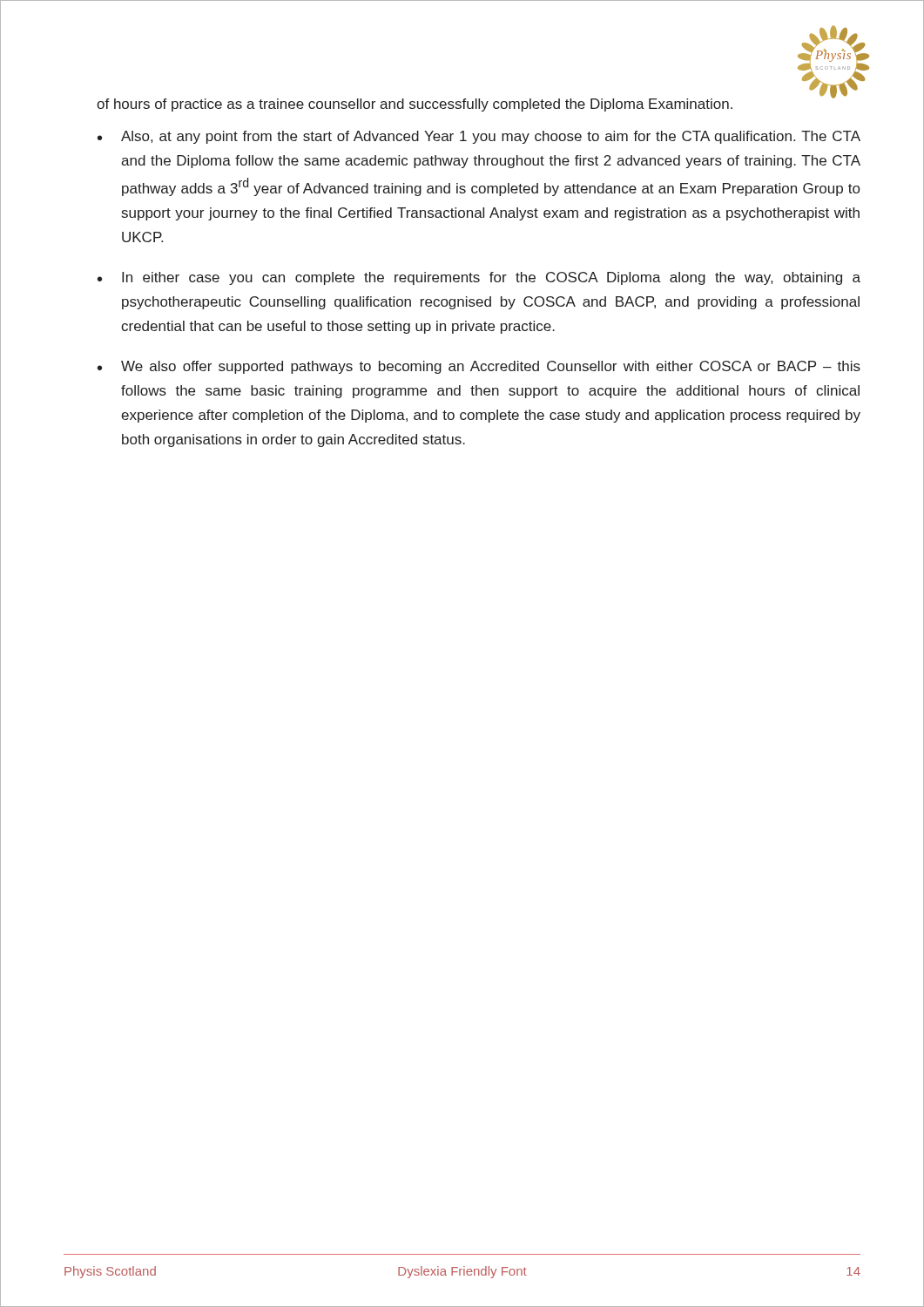Click on the text starting "of hours of practice as a trainee counsellor"
This screenshot has width=924, height=1307.
(x=415, y=104)
